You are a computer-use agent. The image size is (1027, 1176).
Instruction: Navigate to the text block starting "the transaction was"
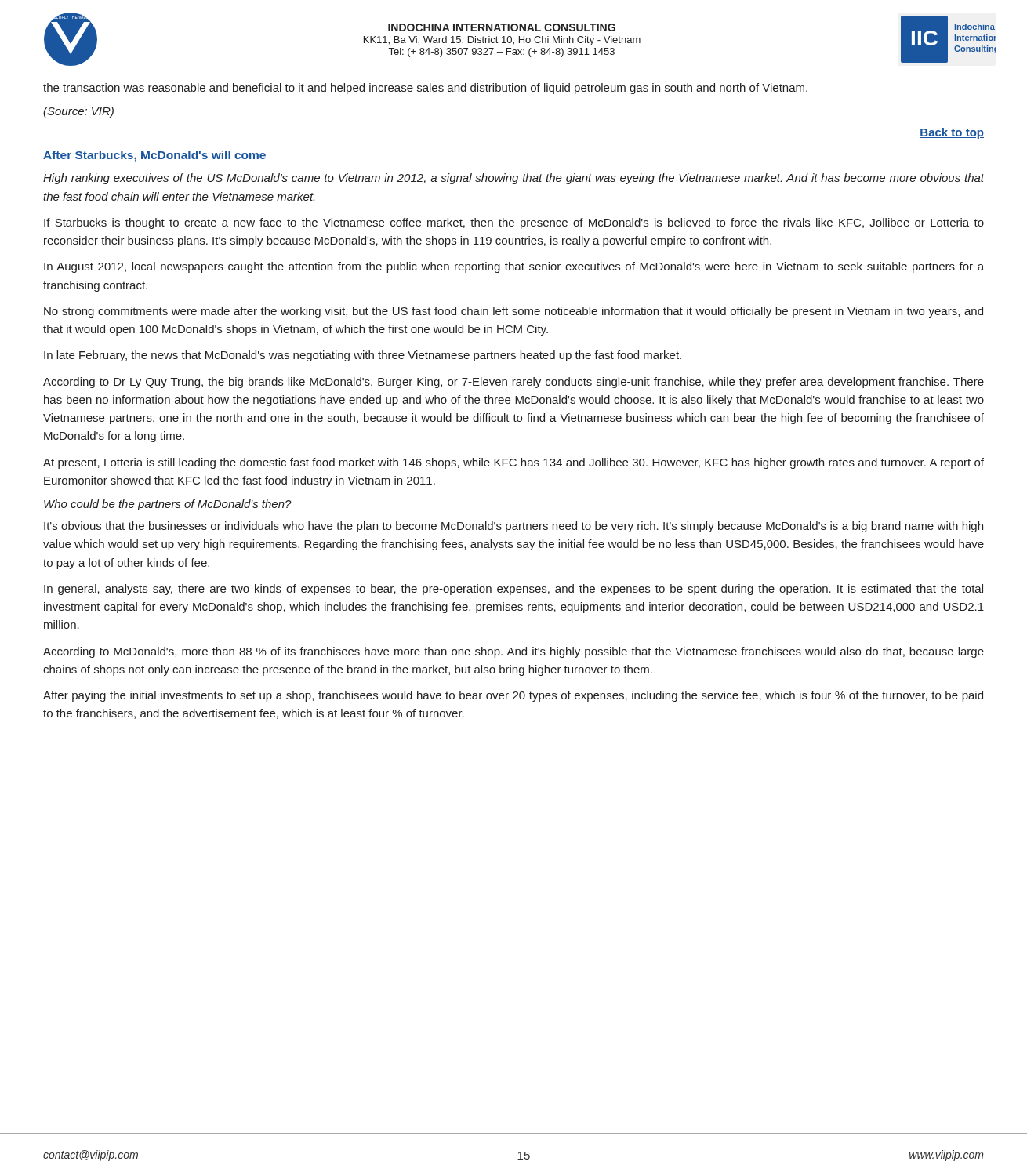pyautogui.click(x=426, y=87)
